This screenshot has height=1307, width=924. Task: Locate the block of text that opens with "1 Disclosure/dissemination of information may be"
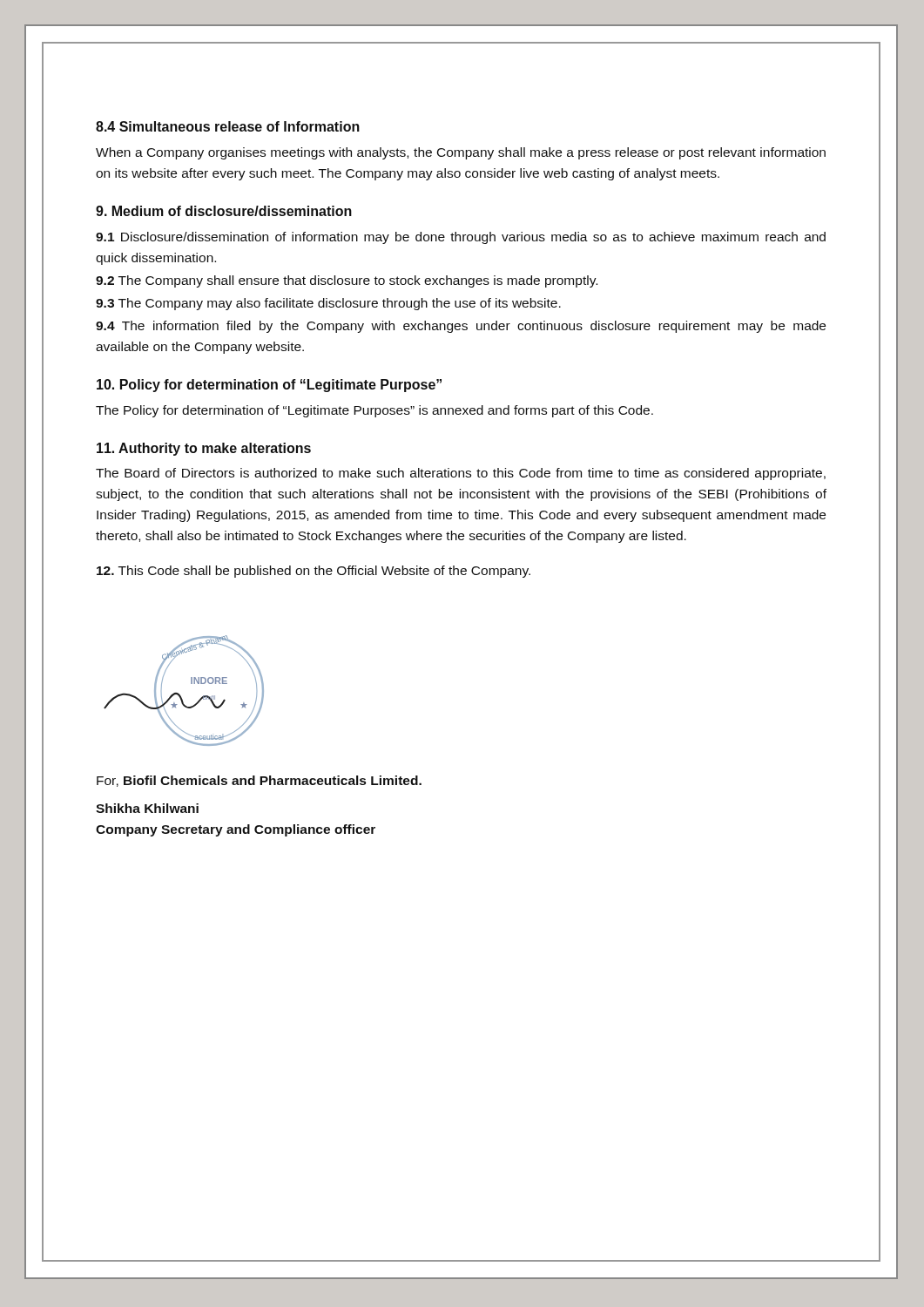pyautogui.click(x=461, y=247)
